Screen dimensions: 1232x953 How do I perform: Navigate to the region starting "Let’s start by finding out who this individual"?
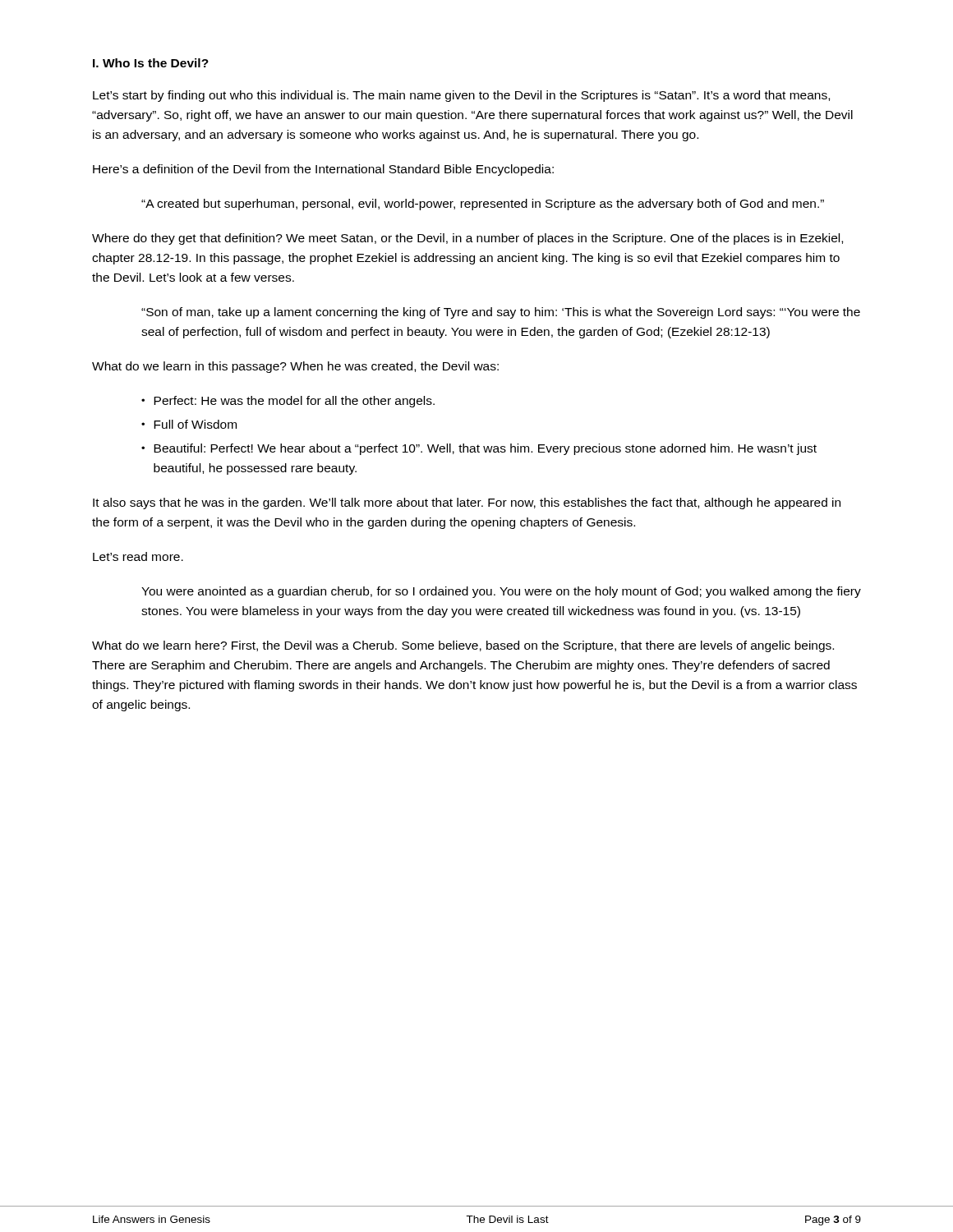(x=473, y=115)
